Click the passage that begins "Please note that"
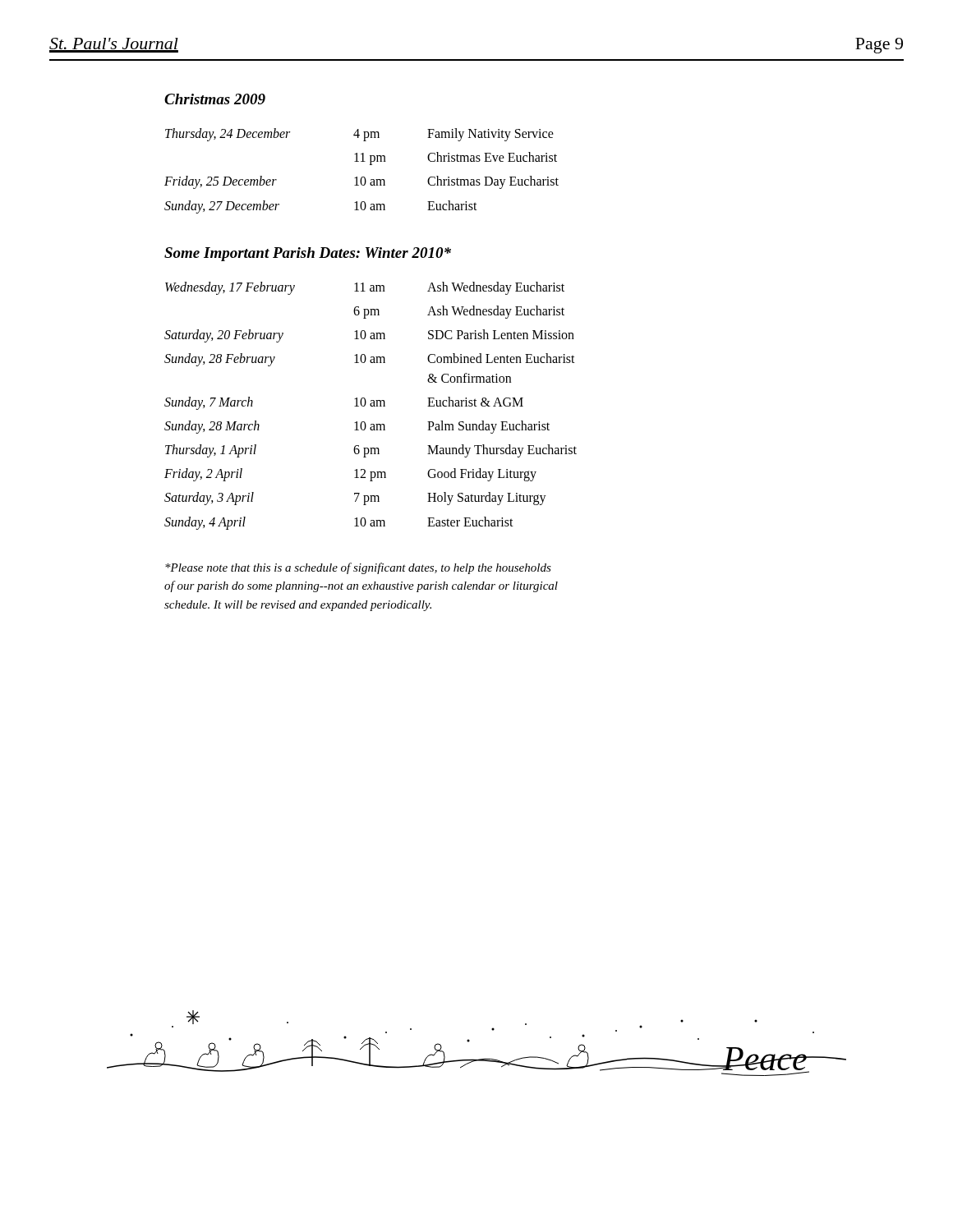This screenshot has width=953, height=1232. pos(361,586)
